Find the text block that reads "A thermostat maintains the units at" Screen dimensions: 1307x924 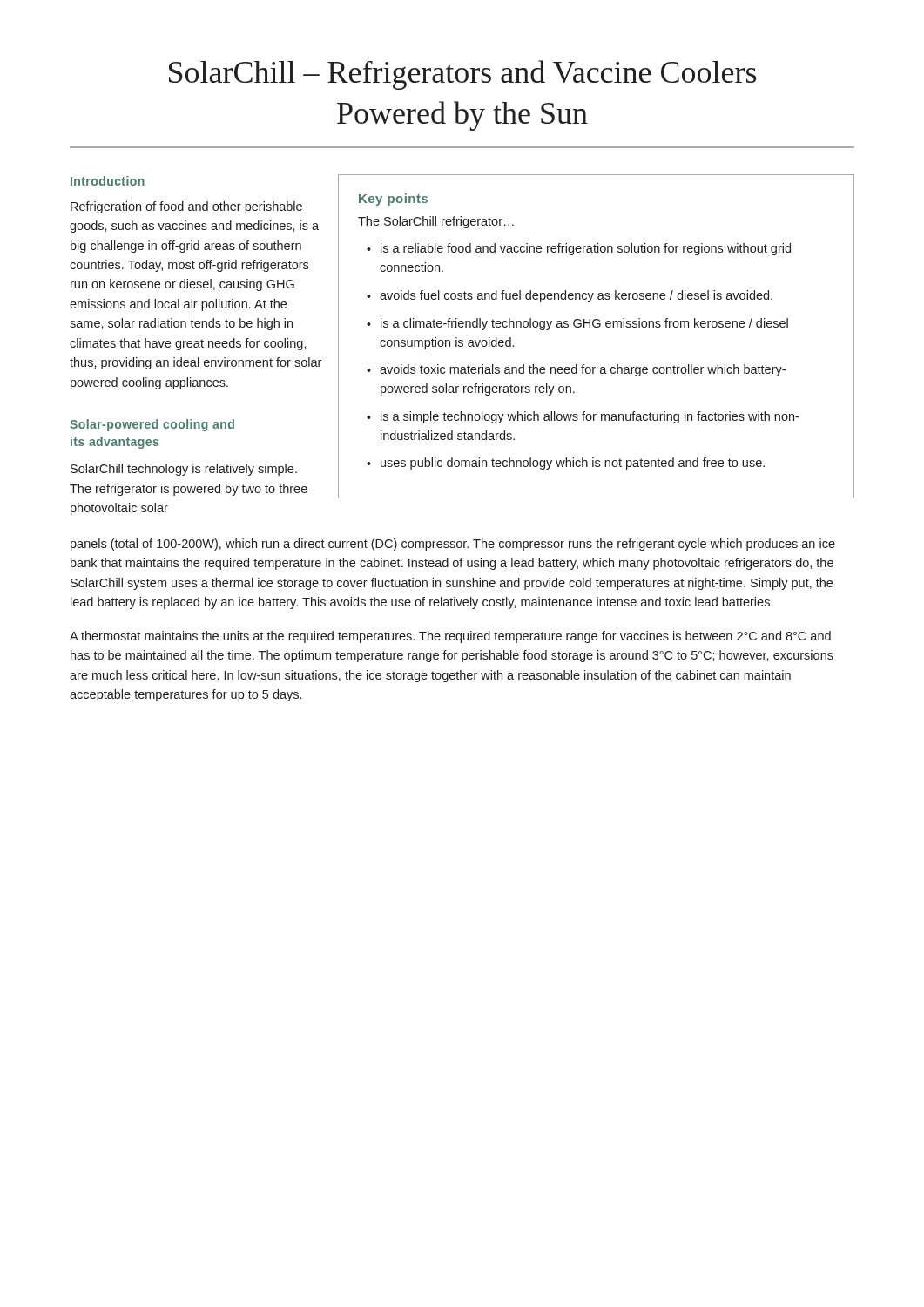coord(452,665)
